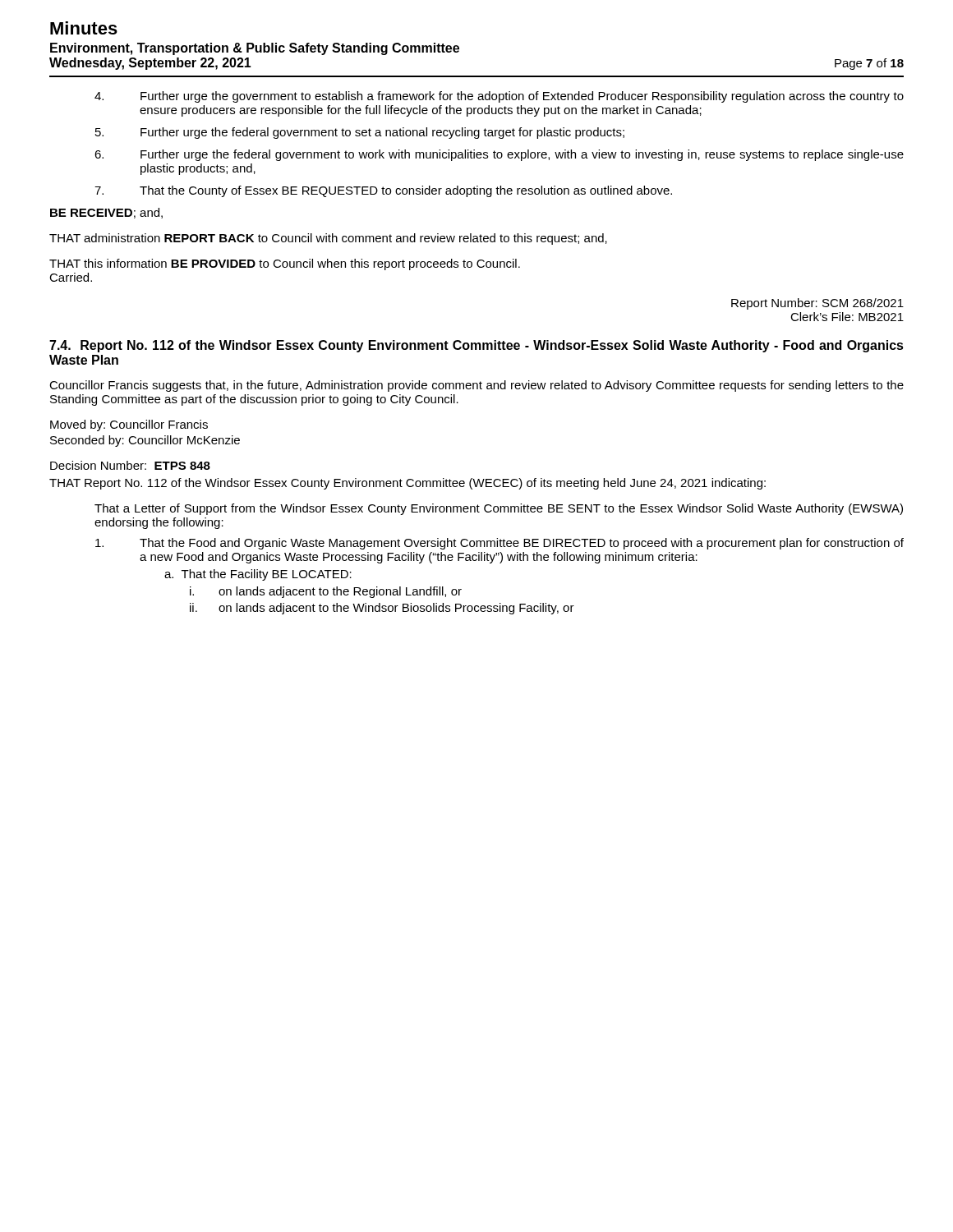Image resolution: width=953 pixels, height=1232 pixels.
Task: Point to the block beginning "That the Food and Organic Waste"
Action: click(x=500, y=544)
